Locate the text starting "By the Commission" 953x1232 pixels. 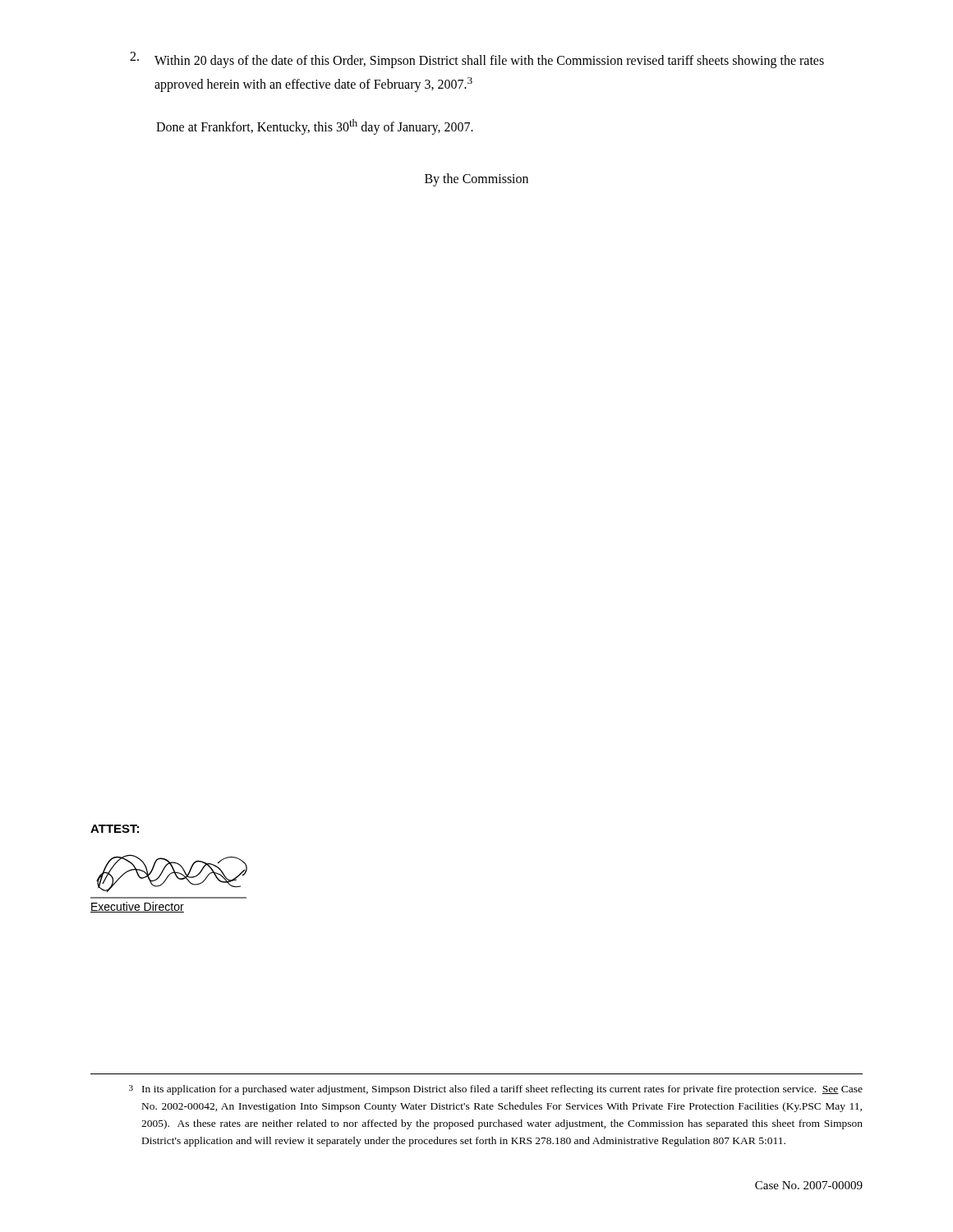(476, 179)
